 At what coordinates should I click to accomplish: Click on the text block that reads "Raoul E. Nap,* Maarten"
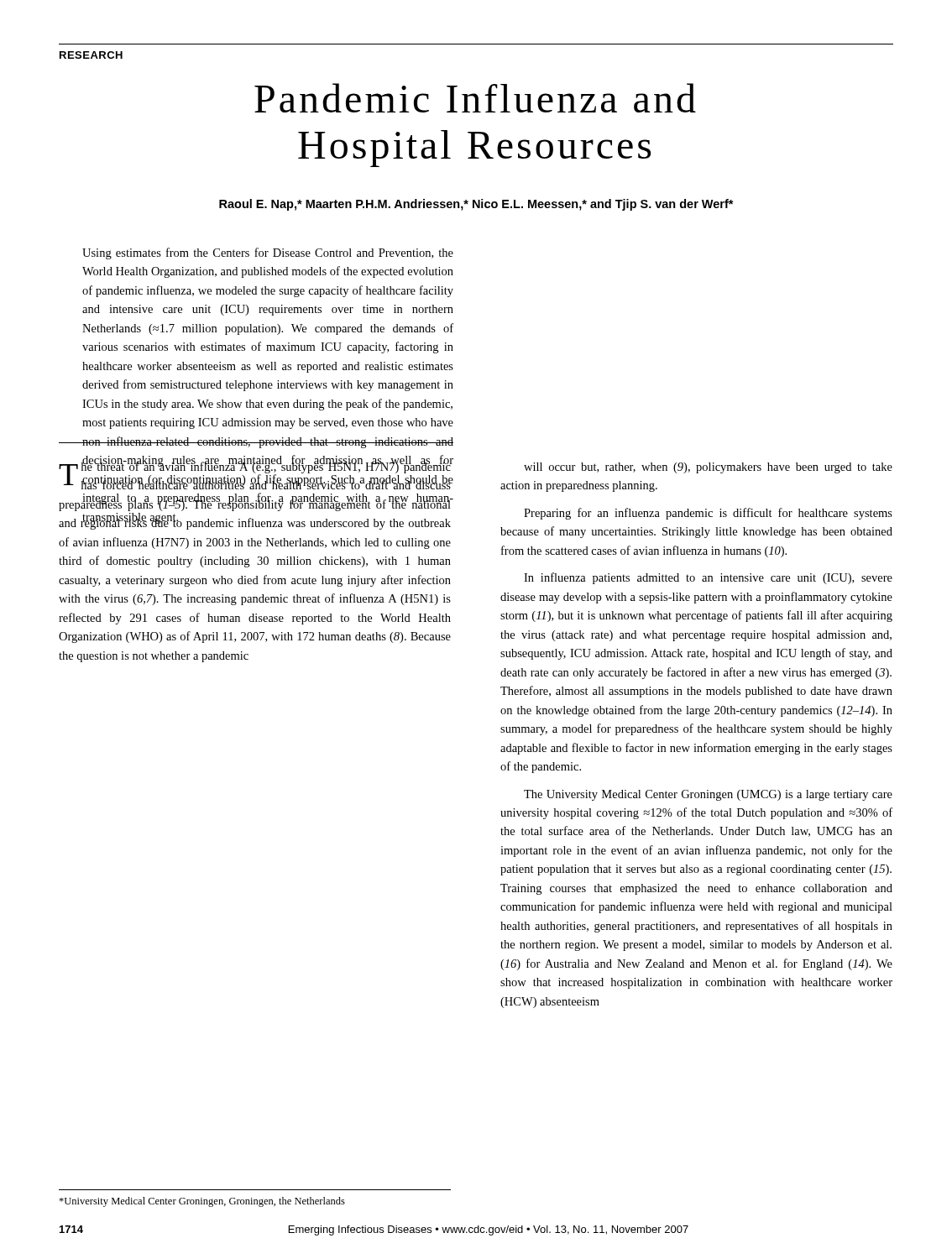coord(476,204)
